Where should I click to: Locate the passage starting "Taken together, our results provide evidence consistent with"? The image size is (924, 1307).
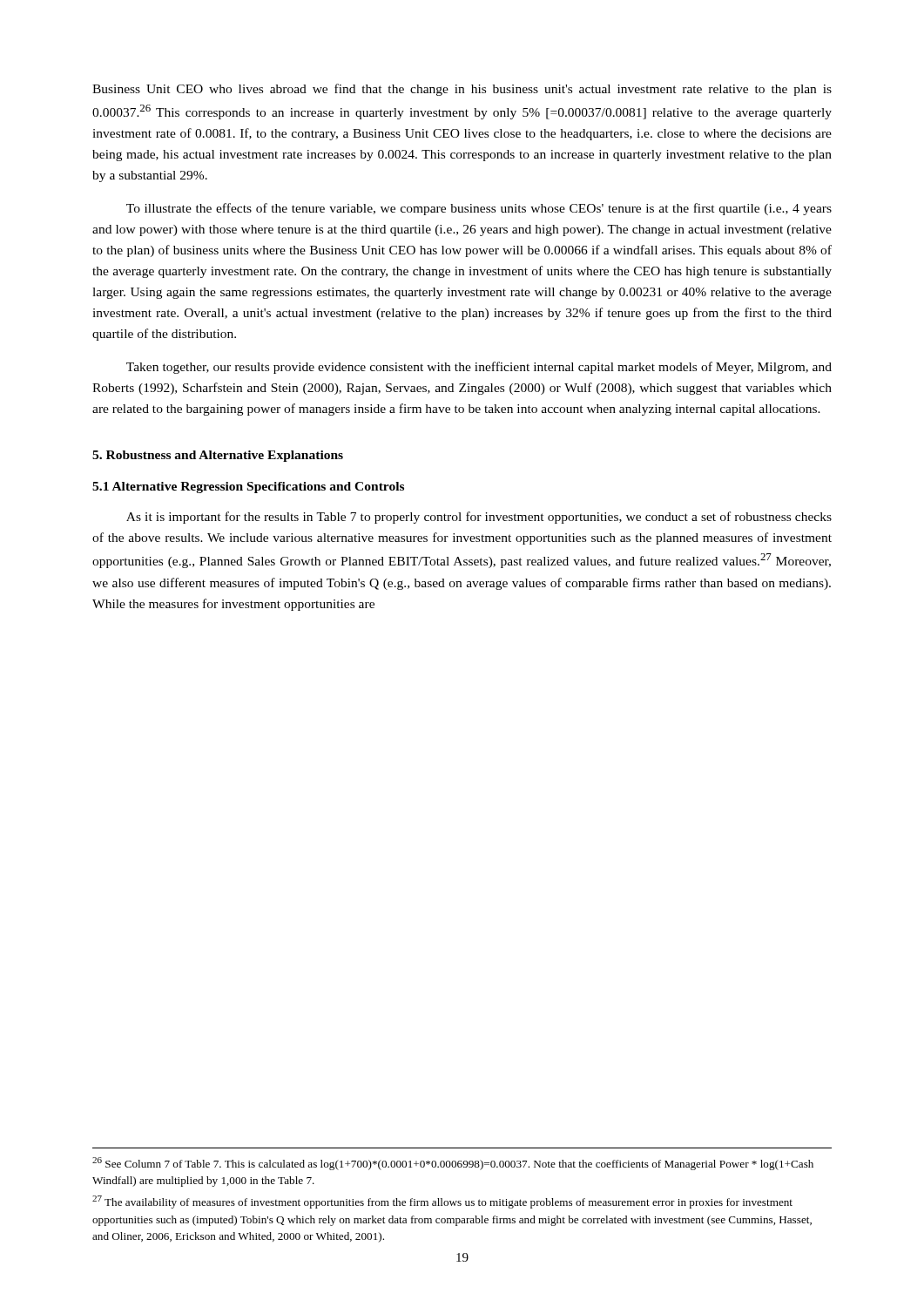point(462,388)
